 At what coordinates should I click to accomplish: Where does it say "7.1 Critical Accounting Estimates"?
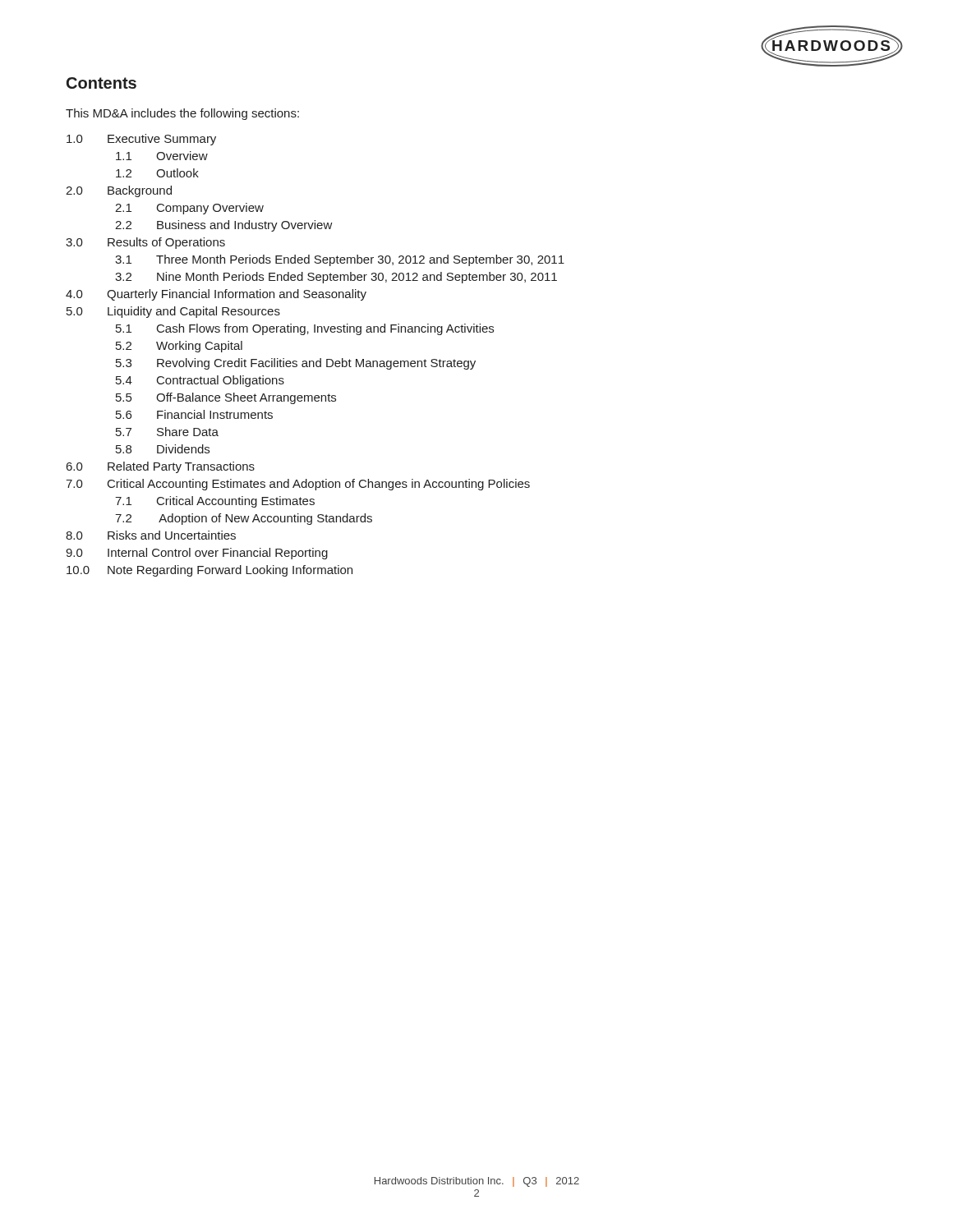[x=215, y=501]
